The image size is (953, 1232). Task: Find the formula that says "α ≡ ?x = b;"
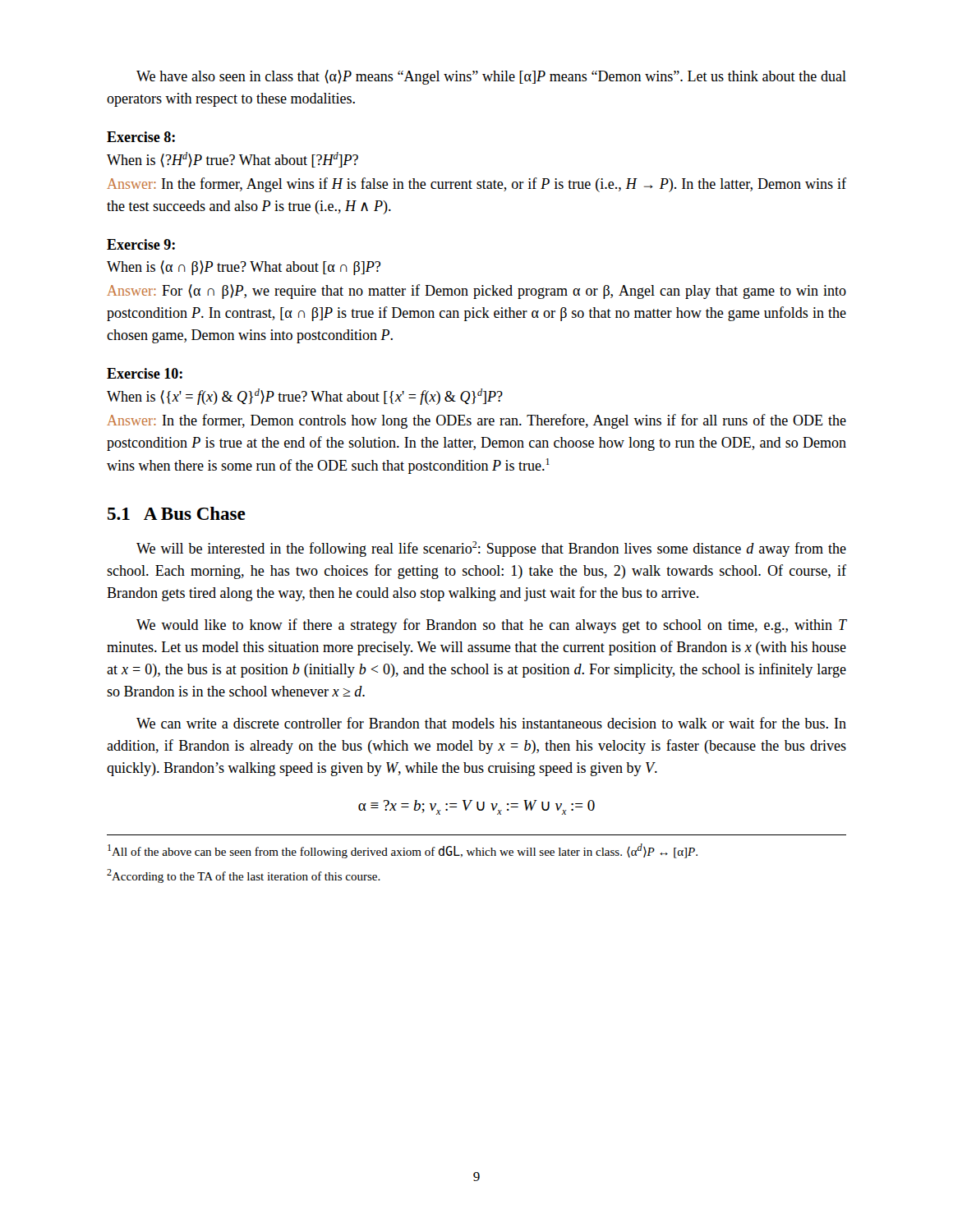pos(476,806)
